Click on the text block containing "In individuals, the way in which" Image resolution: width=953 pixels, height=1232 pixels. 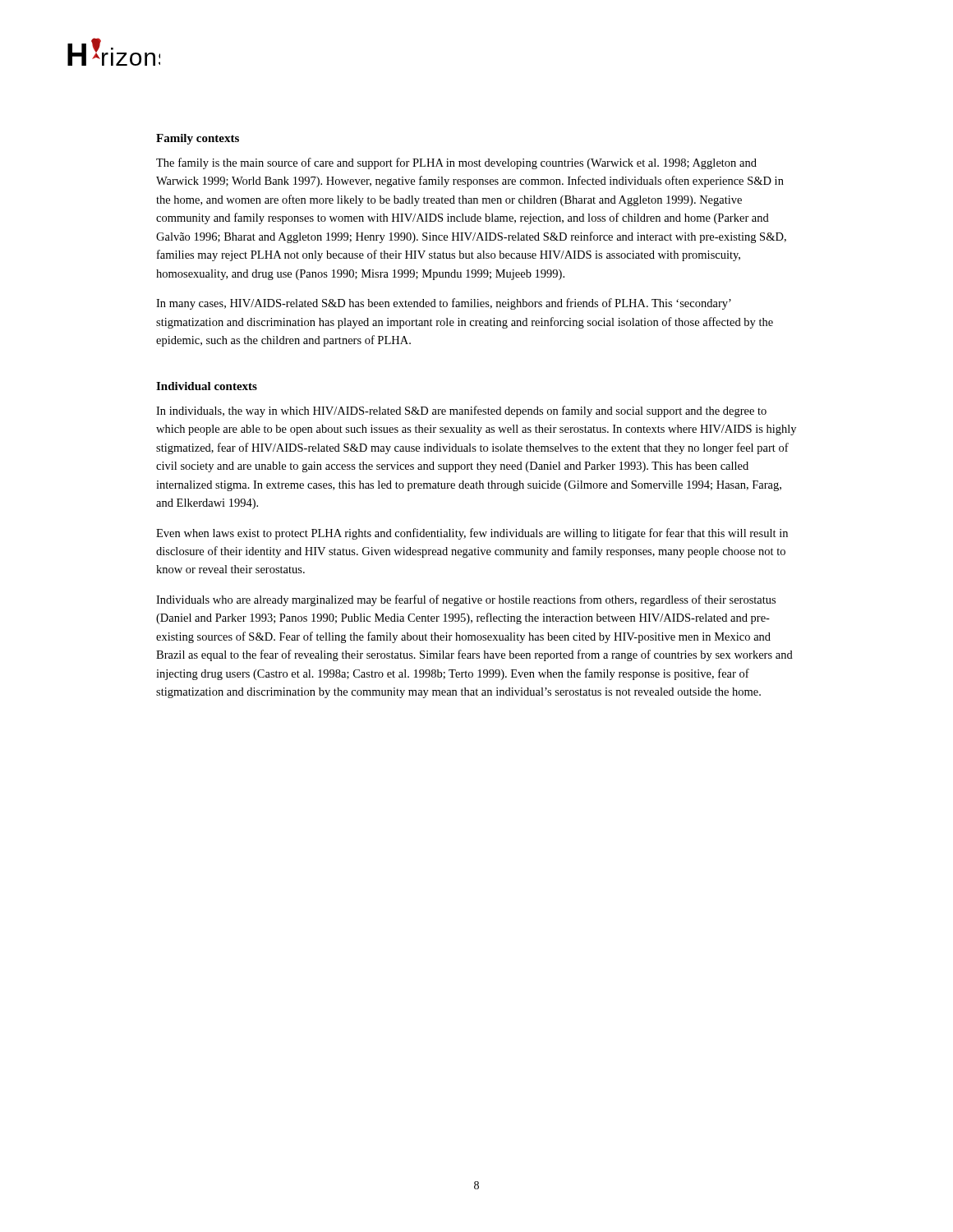tap(476, 457)
